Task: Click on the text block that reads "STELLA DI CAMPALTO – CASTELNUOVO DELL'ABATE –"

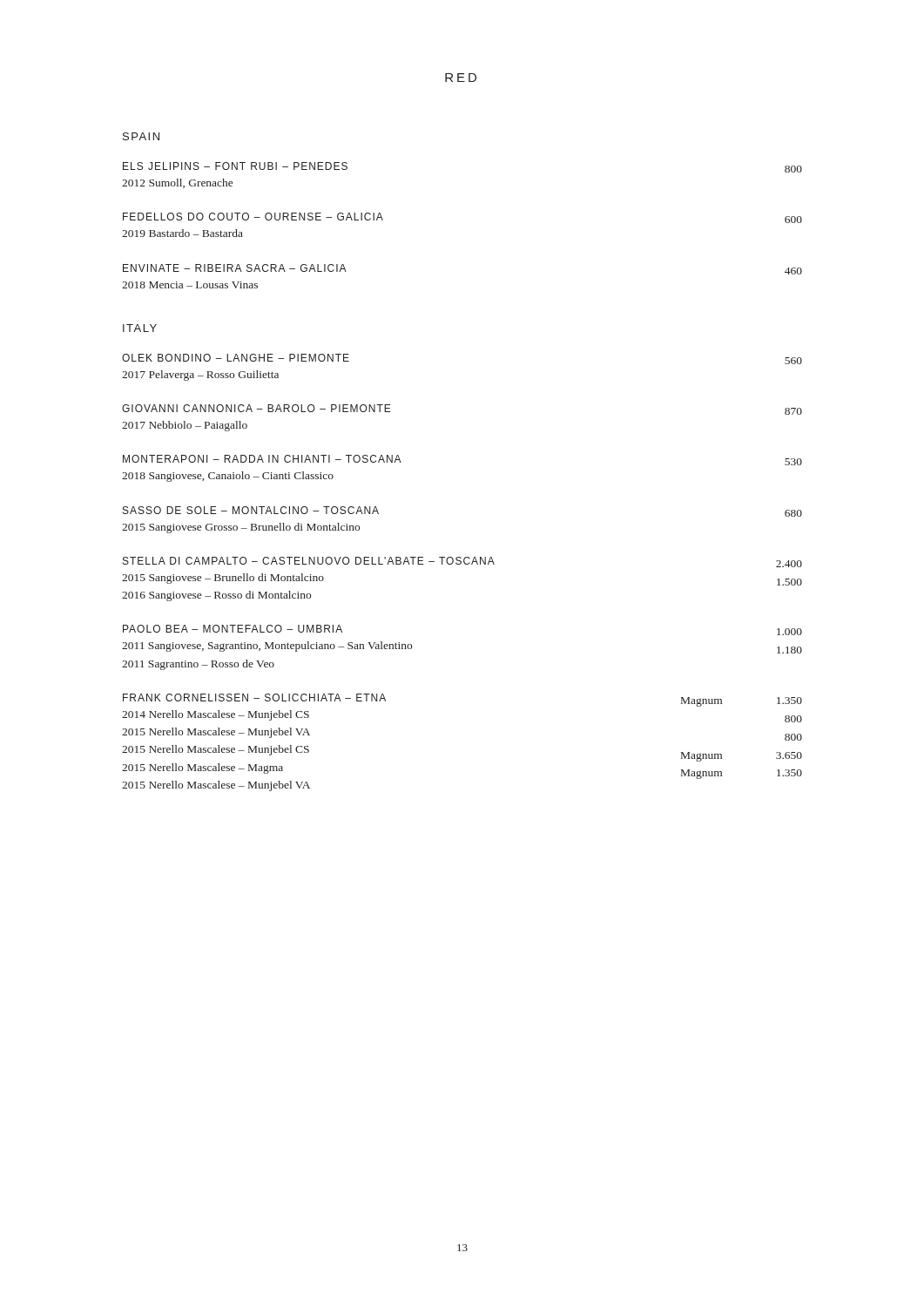Action: point(462,562)
